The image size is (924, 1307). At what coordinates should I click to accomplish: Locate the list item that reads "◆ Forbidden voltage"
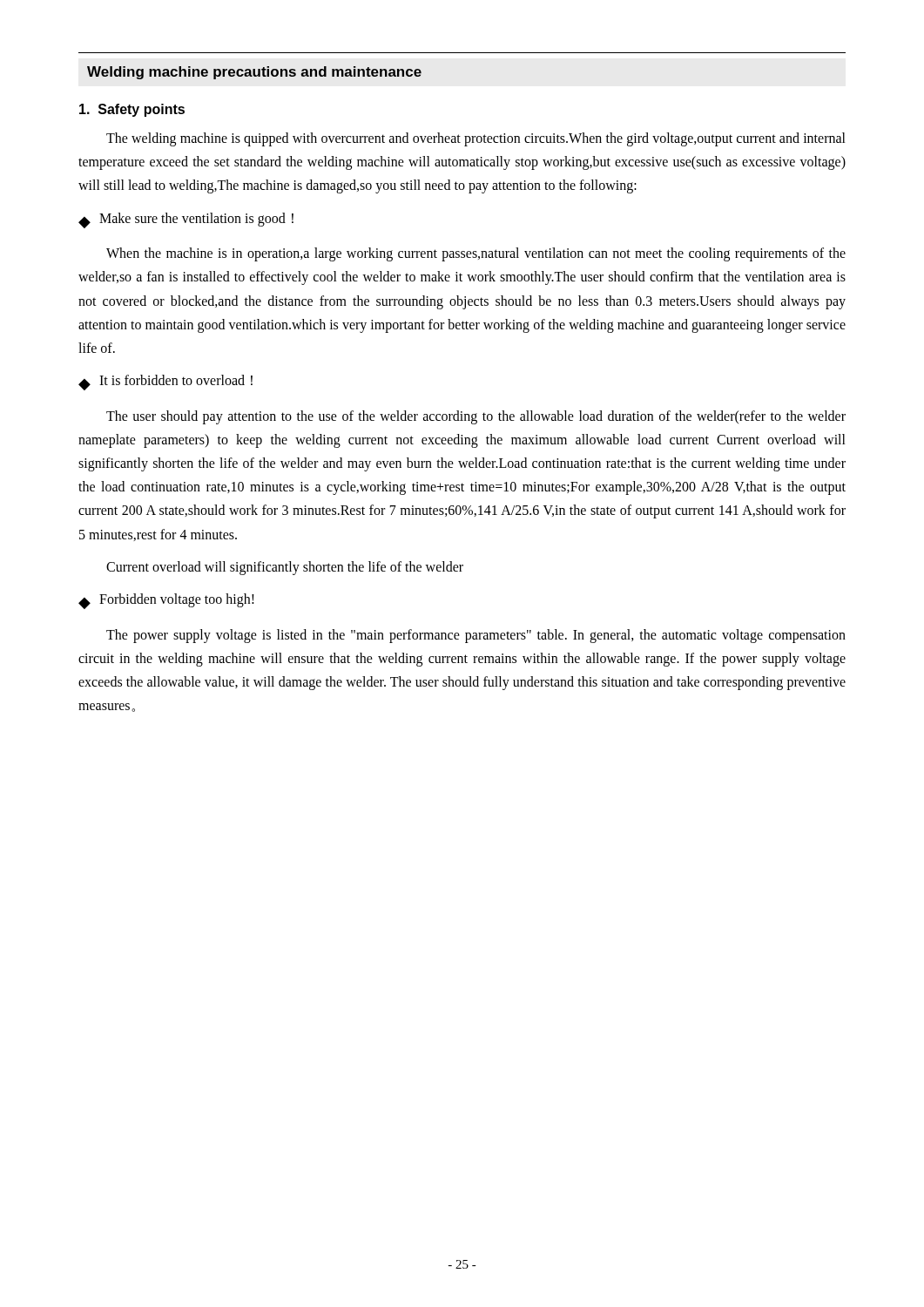point(167,601)
